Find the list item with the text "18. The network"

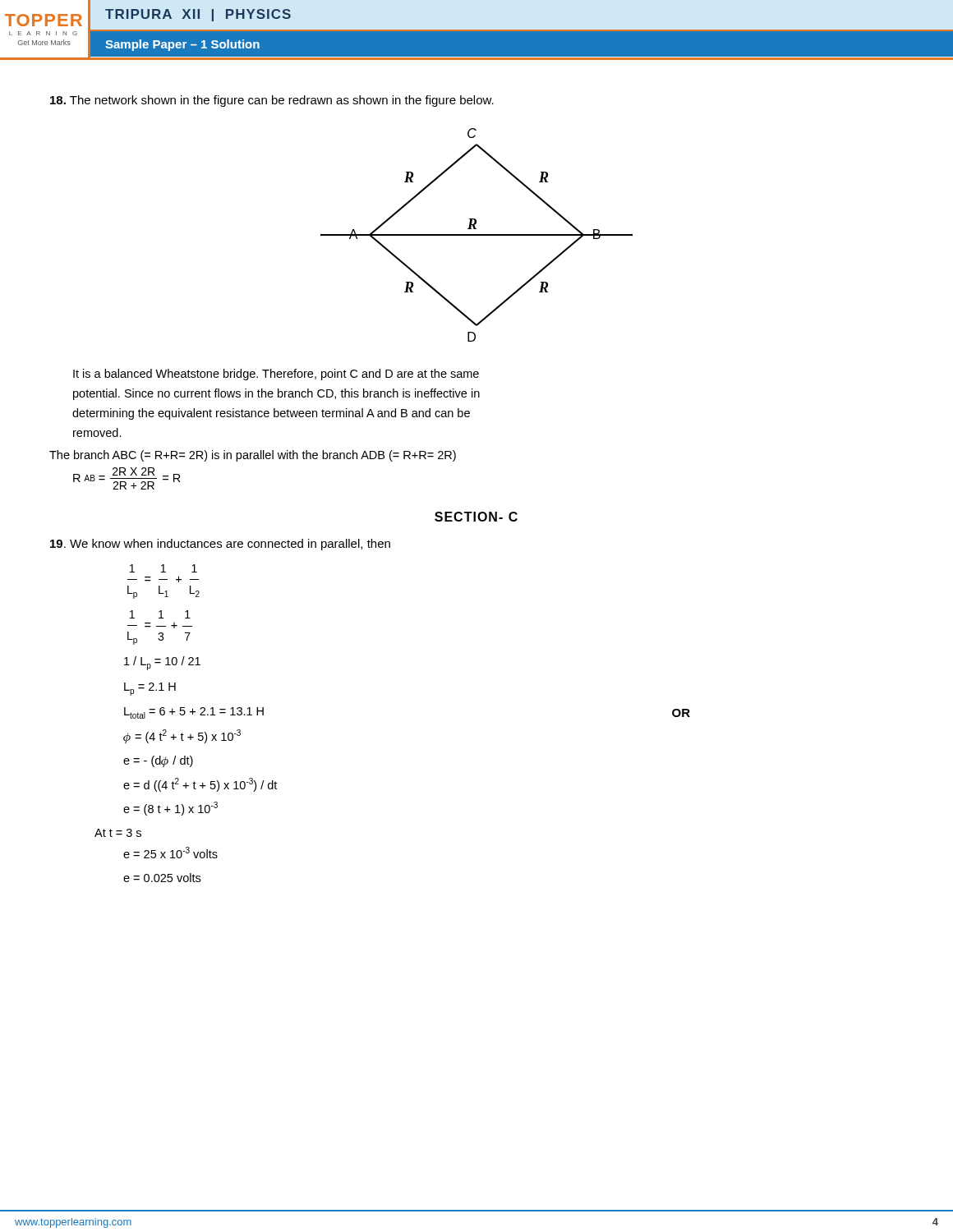click(272, 100)
